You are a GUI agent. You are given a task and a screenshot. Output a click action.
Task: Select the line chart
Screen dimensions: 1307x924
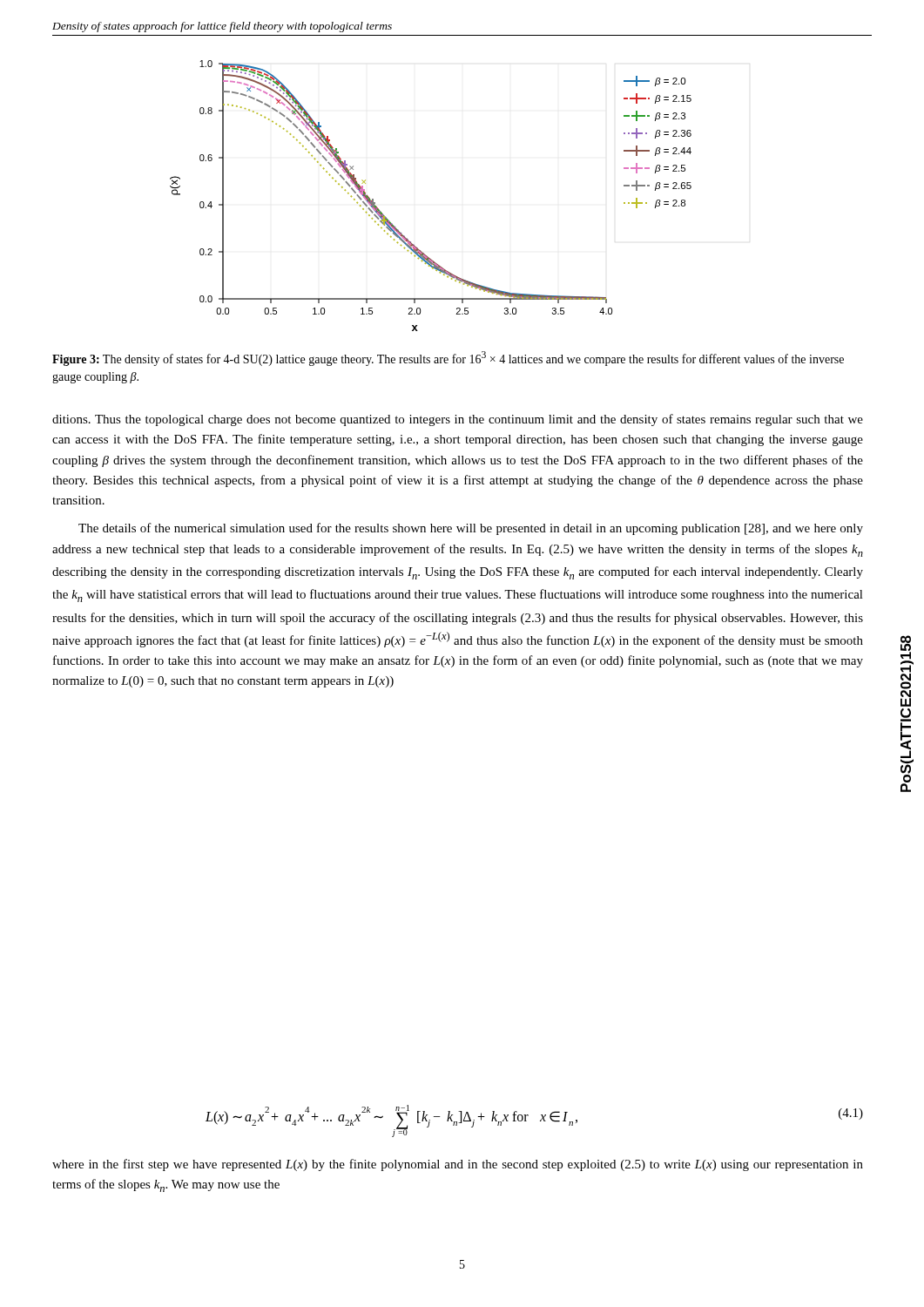pos(458,194)
